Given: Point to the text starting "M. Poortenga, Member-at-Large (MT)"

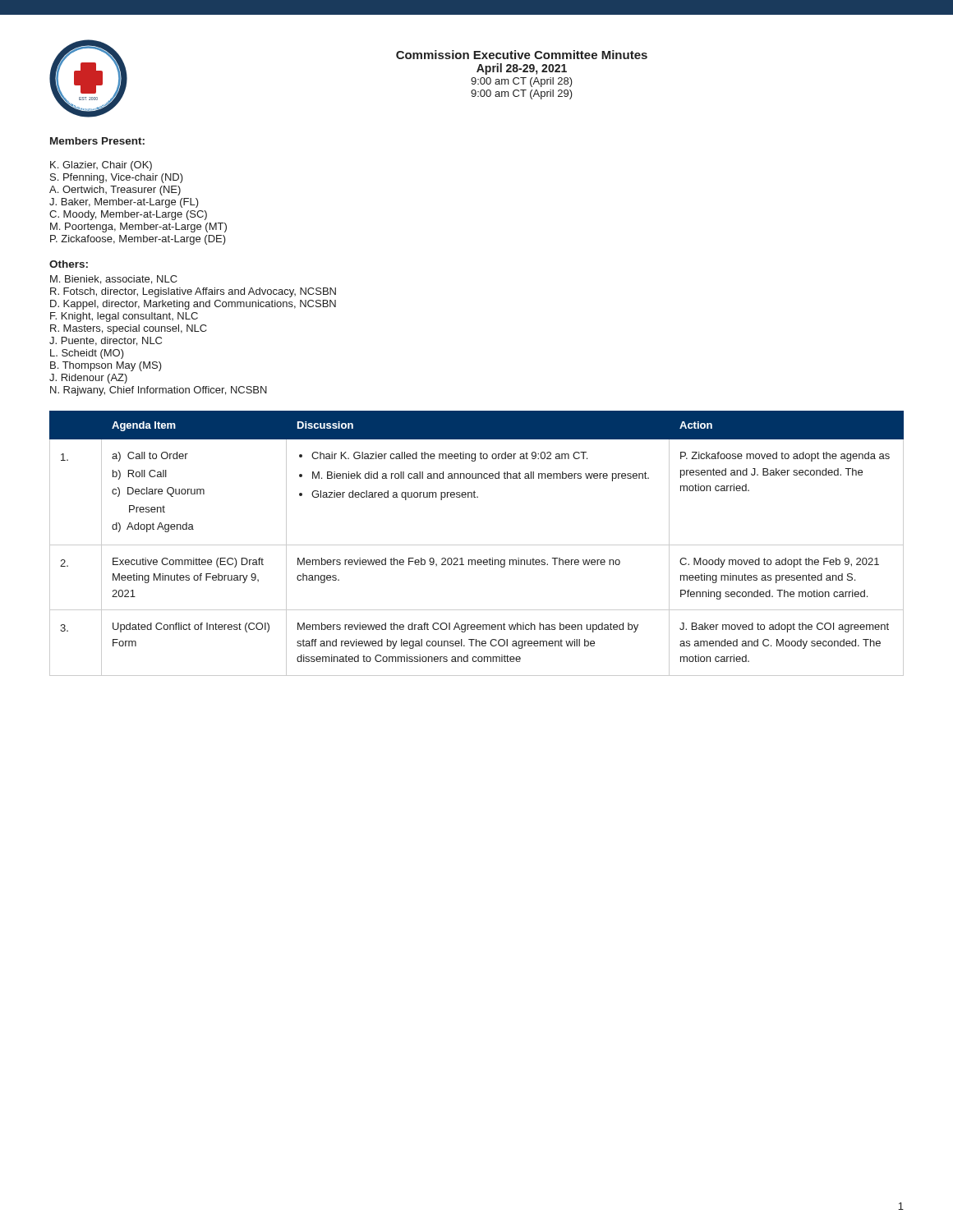Looking at the screenshot, I should [138, 226].
